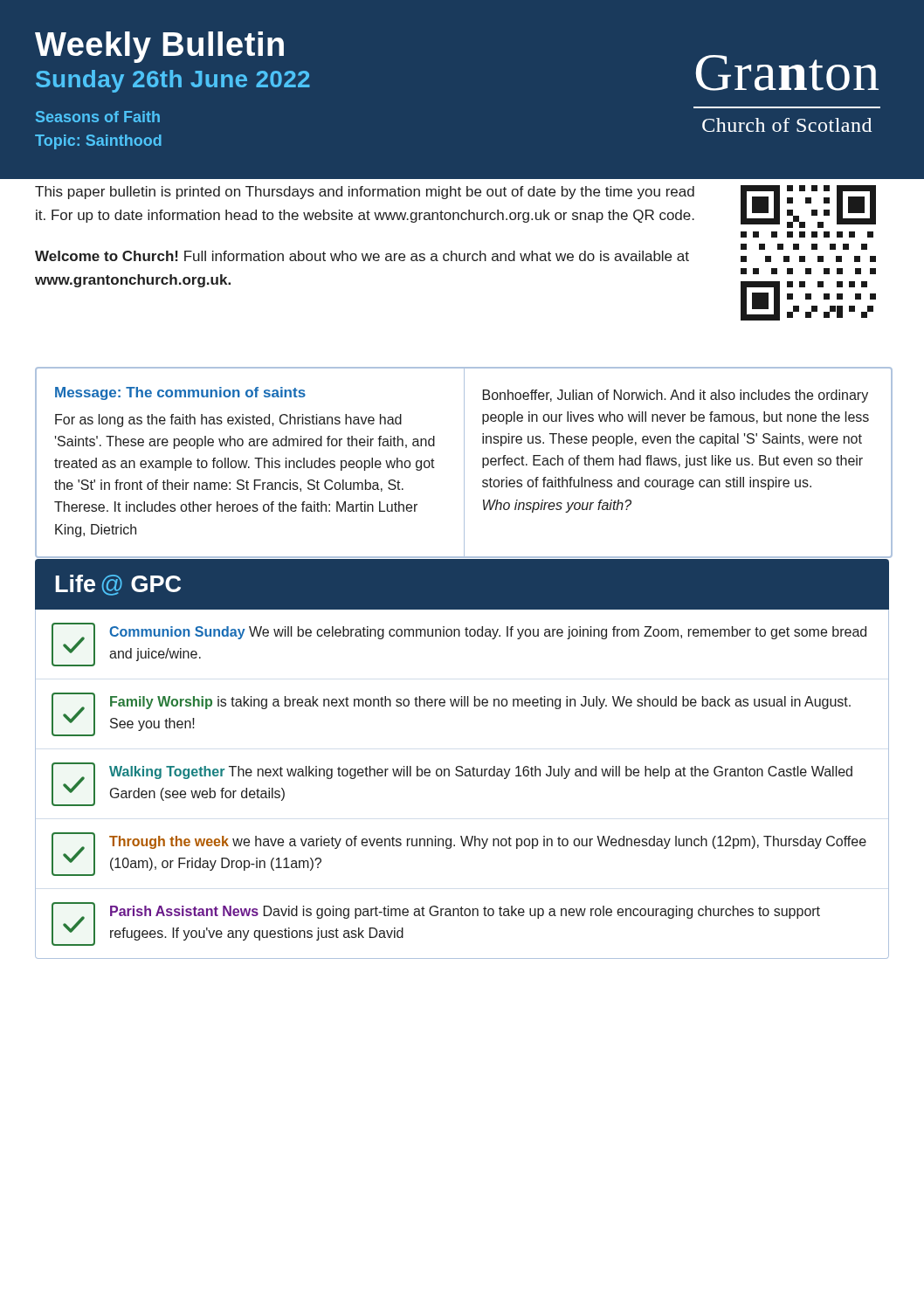Point to the block starting "Through the week we"
Viewport: 924px width, 1310px height.
462,854
